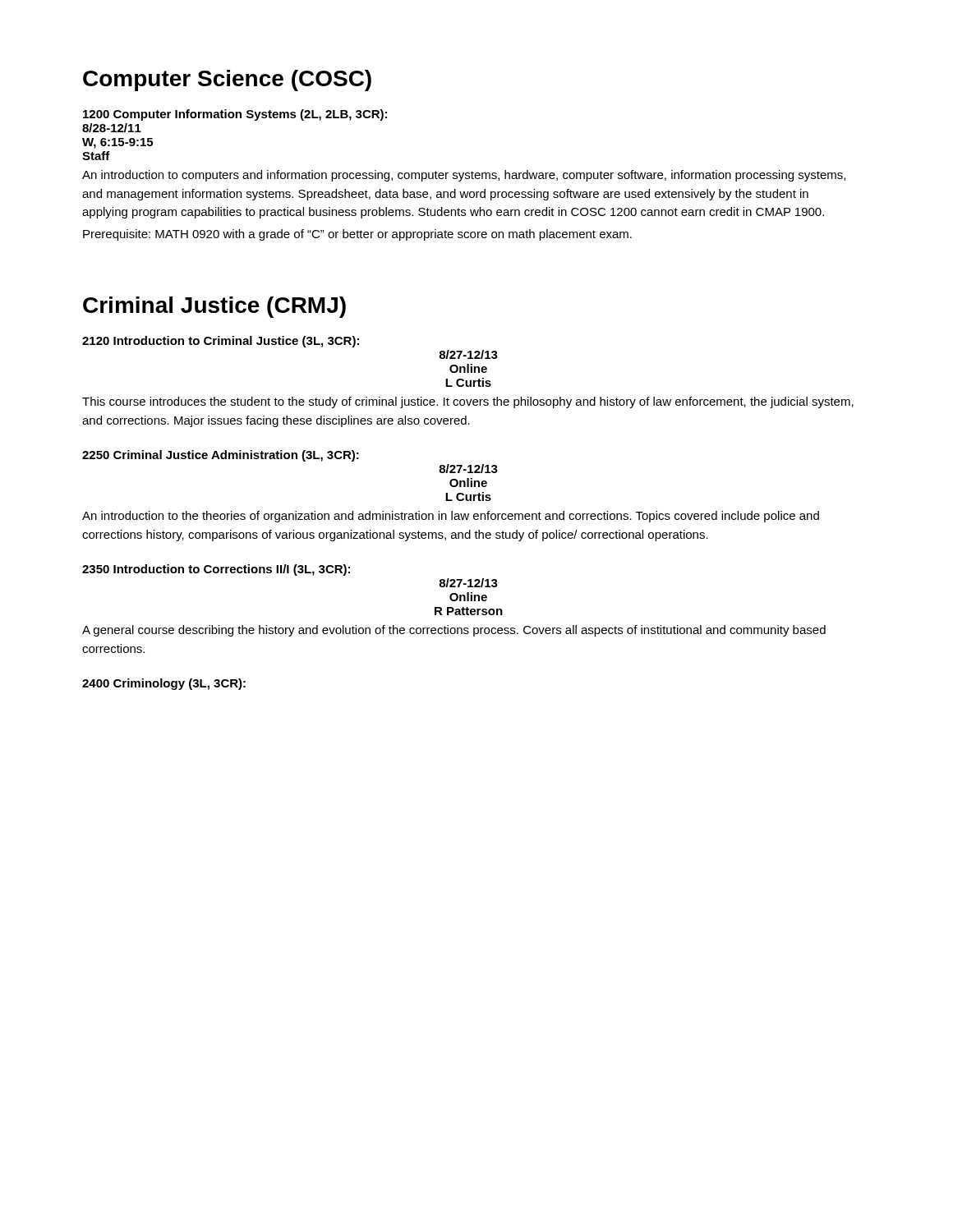
Task: Find the text with the text "8/27-12/13 Online R Patterson"
Action: coord(468,597)
